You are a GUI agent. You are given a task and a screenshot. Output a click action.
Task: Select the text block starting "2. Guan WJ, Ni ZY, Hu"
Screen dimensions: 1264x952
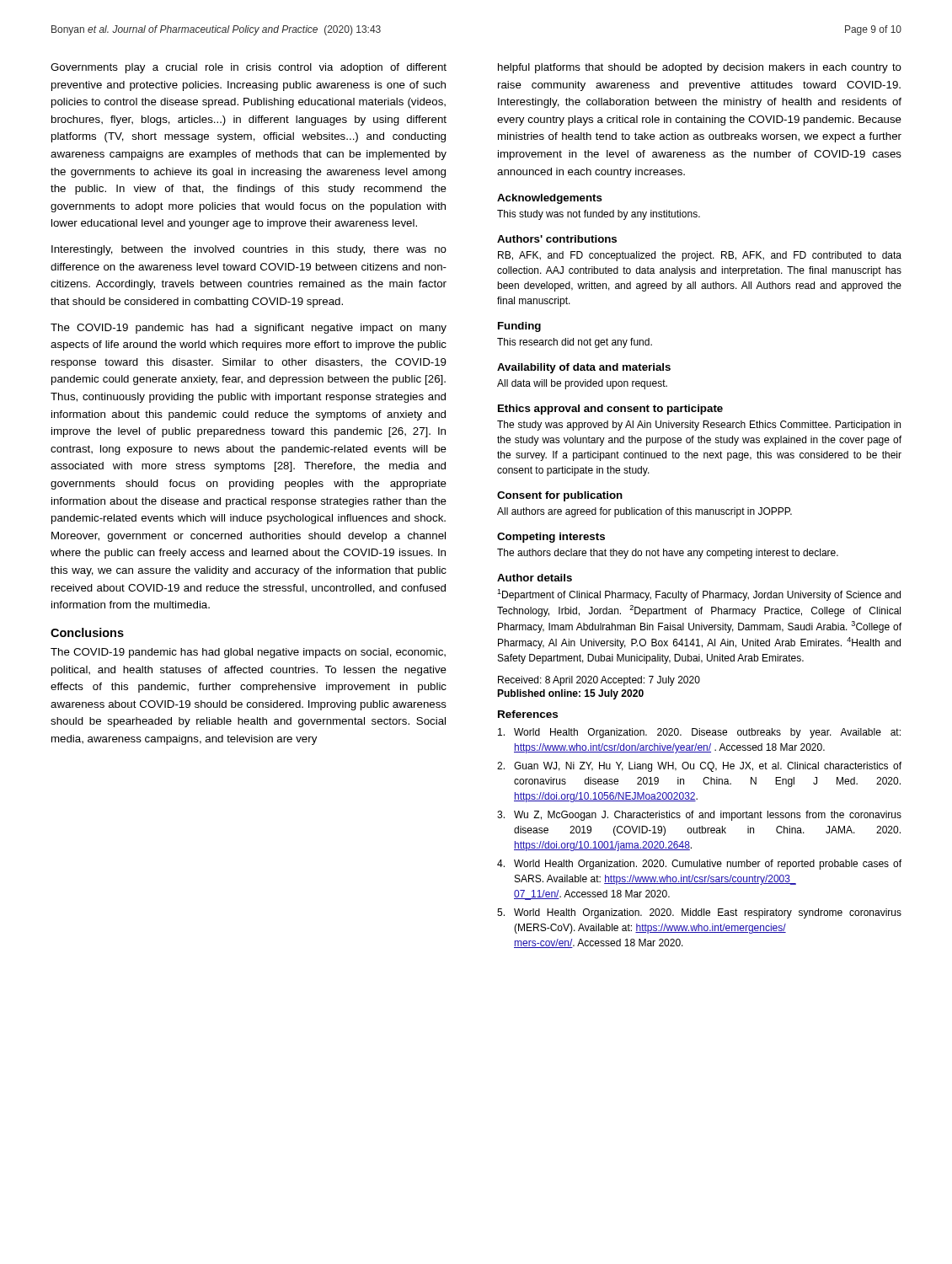click(x=699, y=781)
